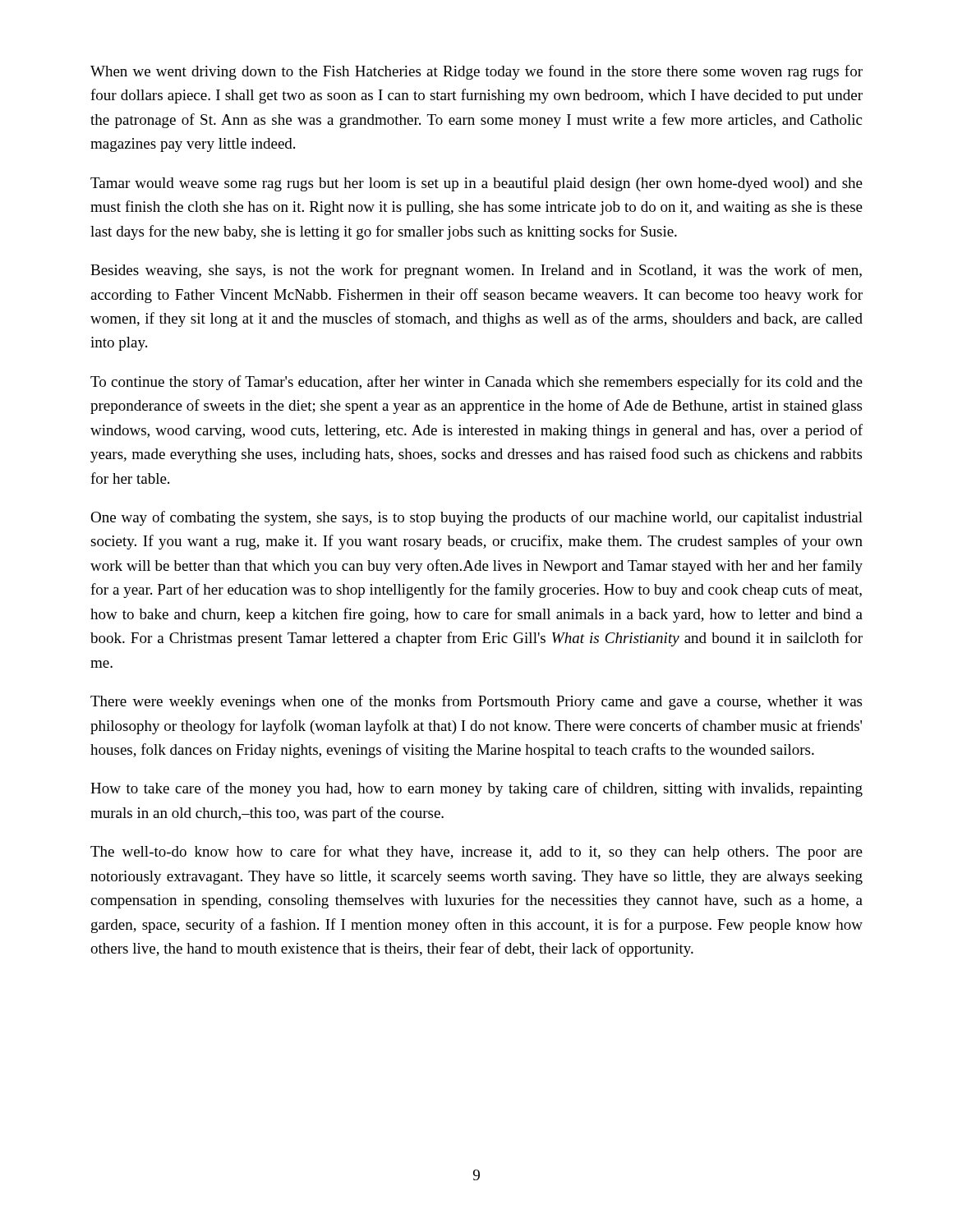Locate the block of text that opens with "To continue the story of Tamar's education, after"

click(476, 430)
